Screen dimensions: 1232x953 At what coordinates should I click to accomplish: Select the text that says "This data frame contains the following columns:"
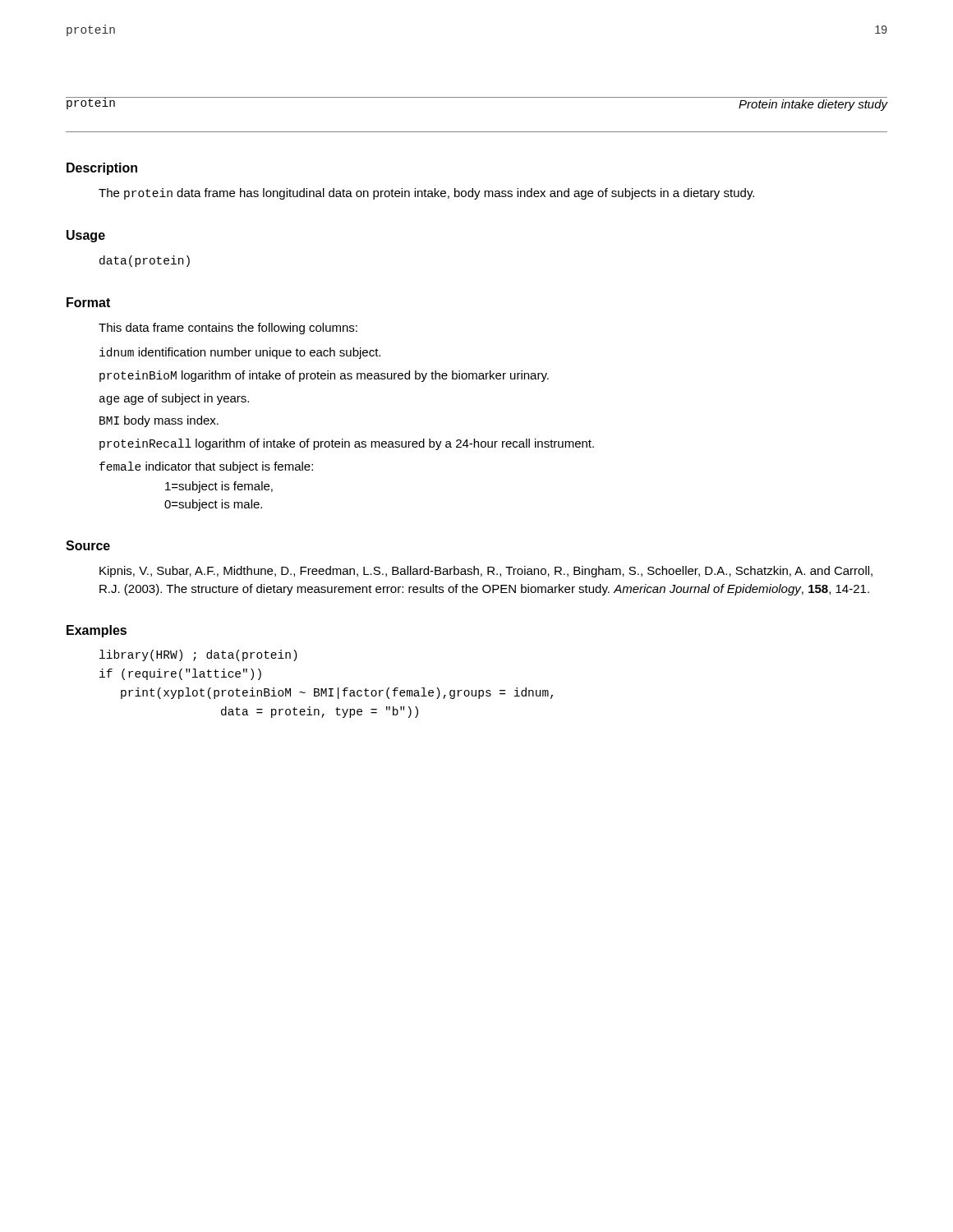point(228,327)
